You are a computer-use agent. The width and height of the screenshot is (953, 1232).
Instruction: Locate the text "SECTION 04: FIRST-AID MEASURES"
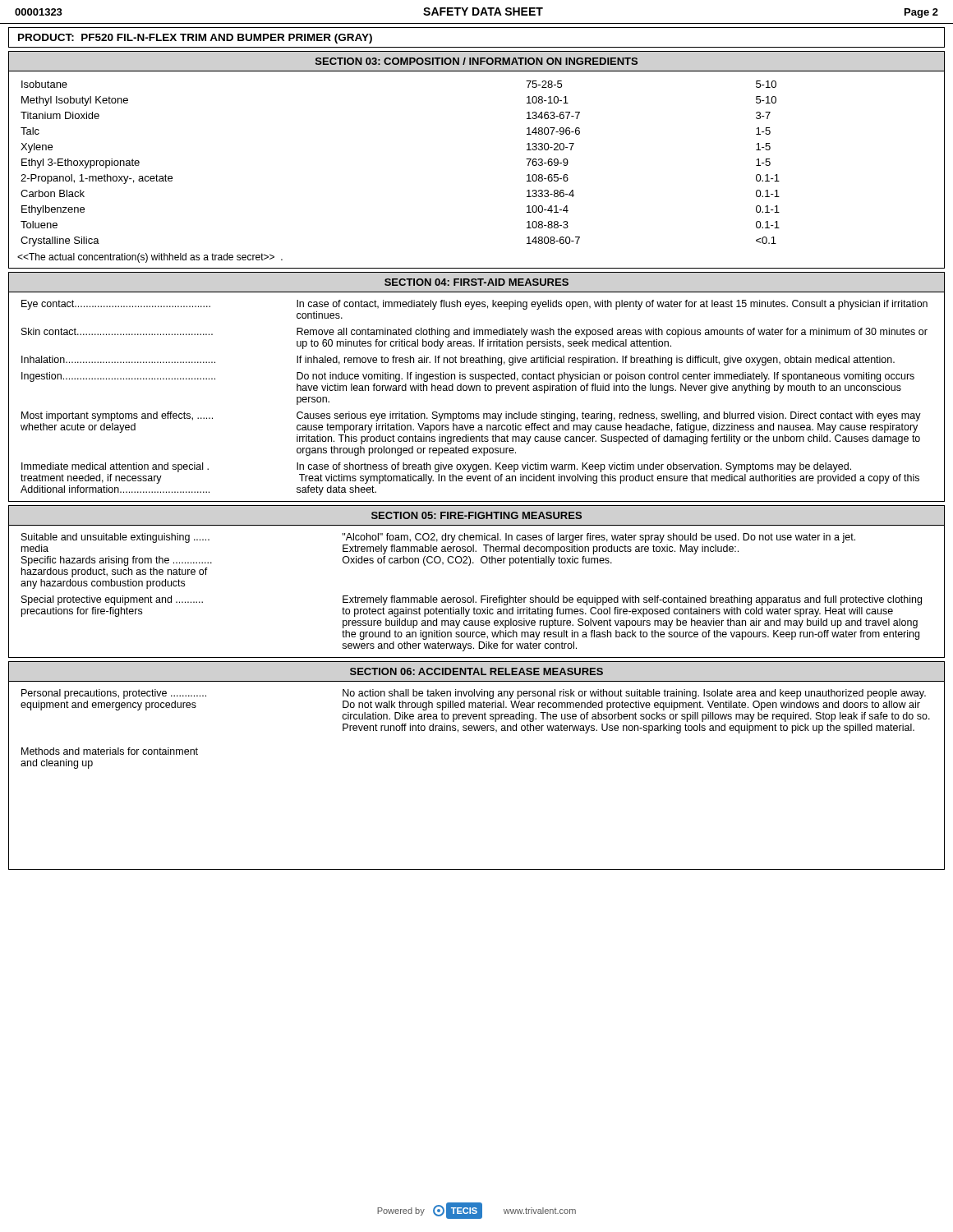(476, 282)
